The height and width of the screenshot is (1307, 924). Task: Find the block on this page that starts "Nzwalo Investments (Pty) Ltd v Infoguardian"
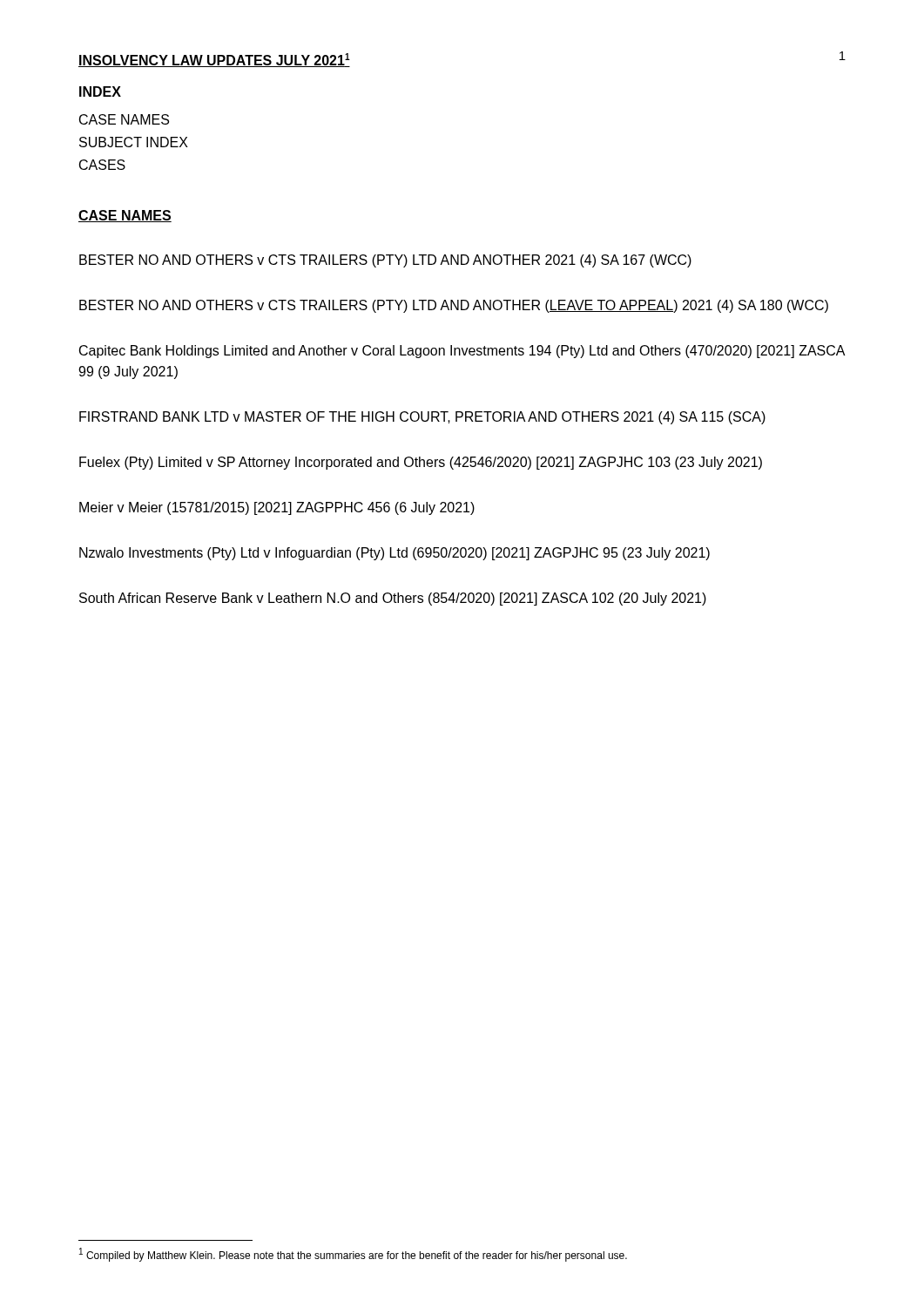(x=394, y=553)
